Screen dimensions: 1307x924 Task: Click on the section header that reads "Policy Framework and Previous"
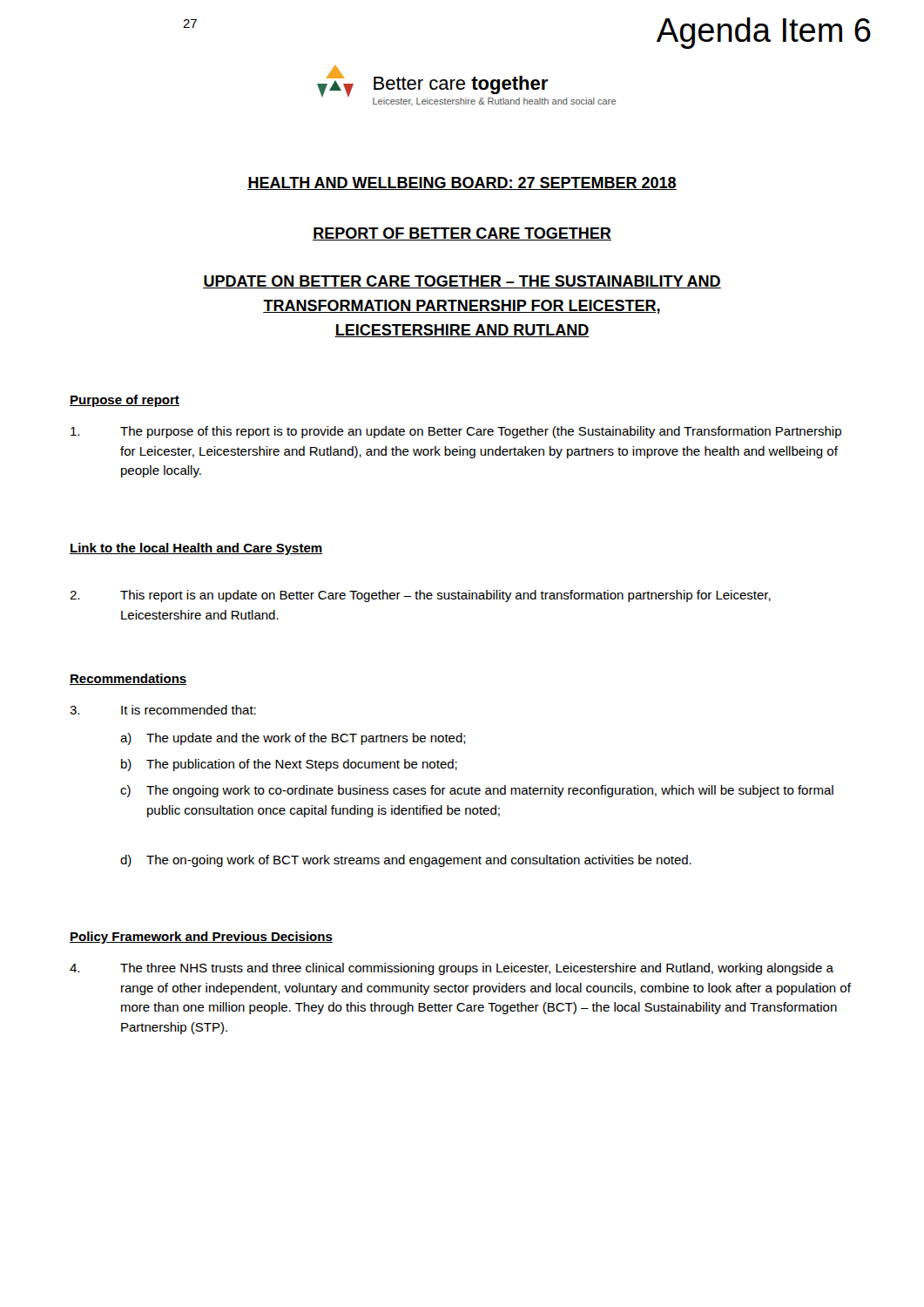click(201, 936)
